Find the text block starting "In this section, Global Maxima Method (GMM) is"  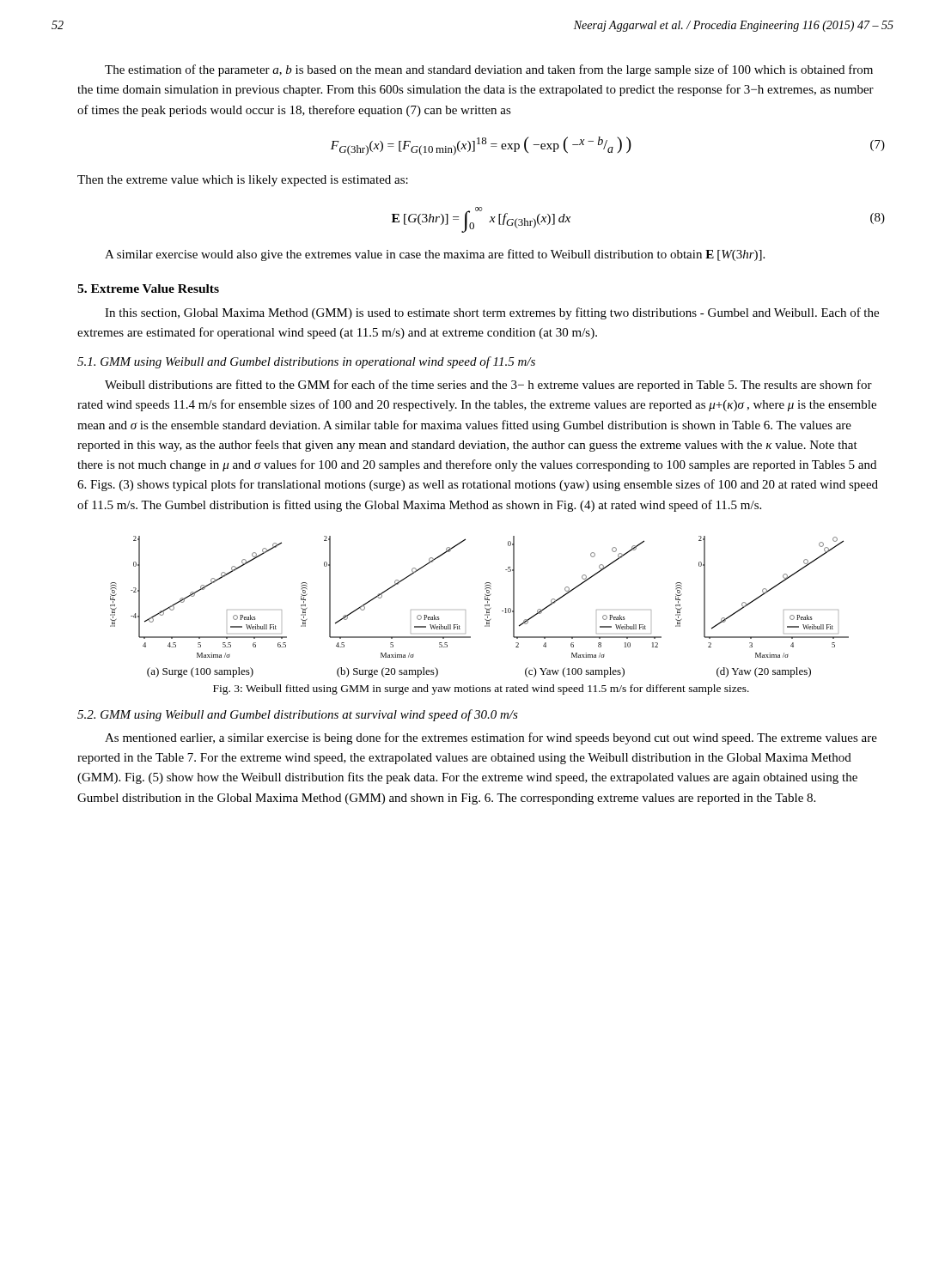pos(481,323)
